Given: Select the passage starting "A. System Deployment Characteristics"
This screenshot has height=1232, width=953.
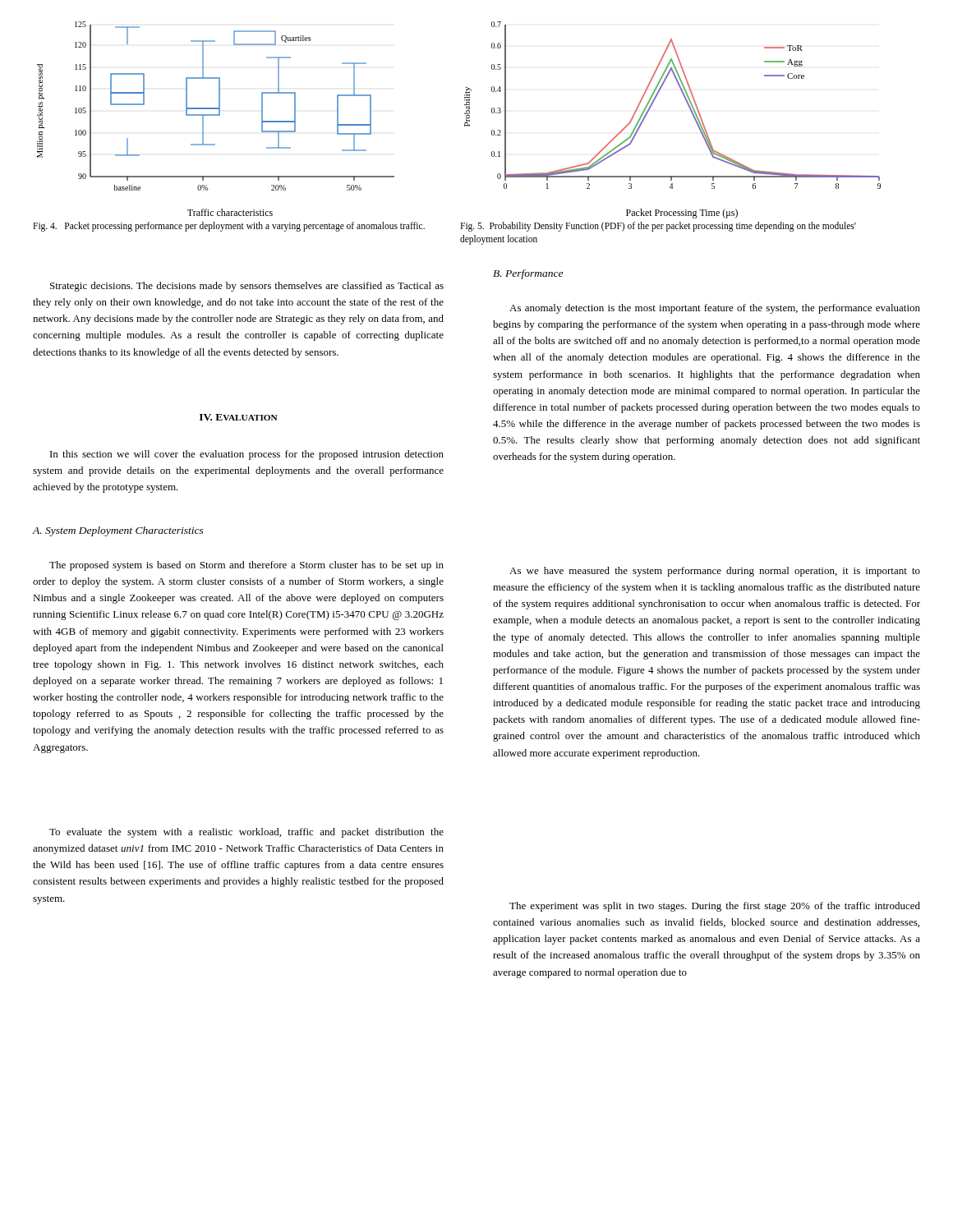Looking at the screenshot, I should coord(118,531).
